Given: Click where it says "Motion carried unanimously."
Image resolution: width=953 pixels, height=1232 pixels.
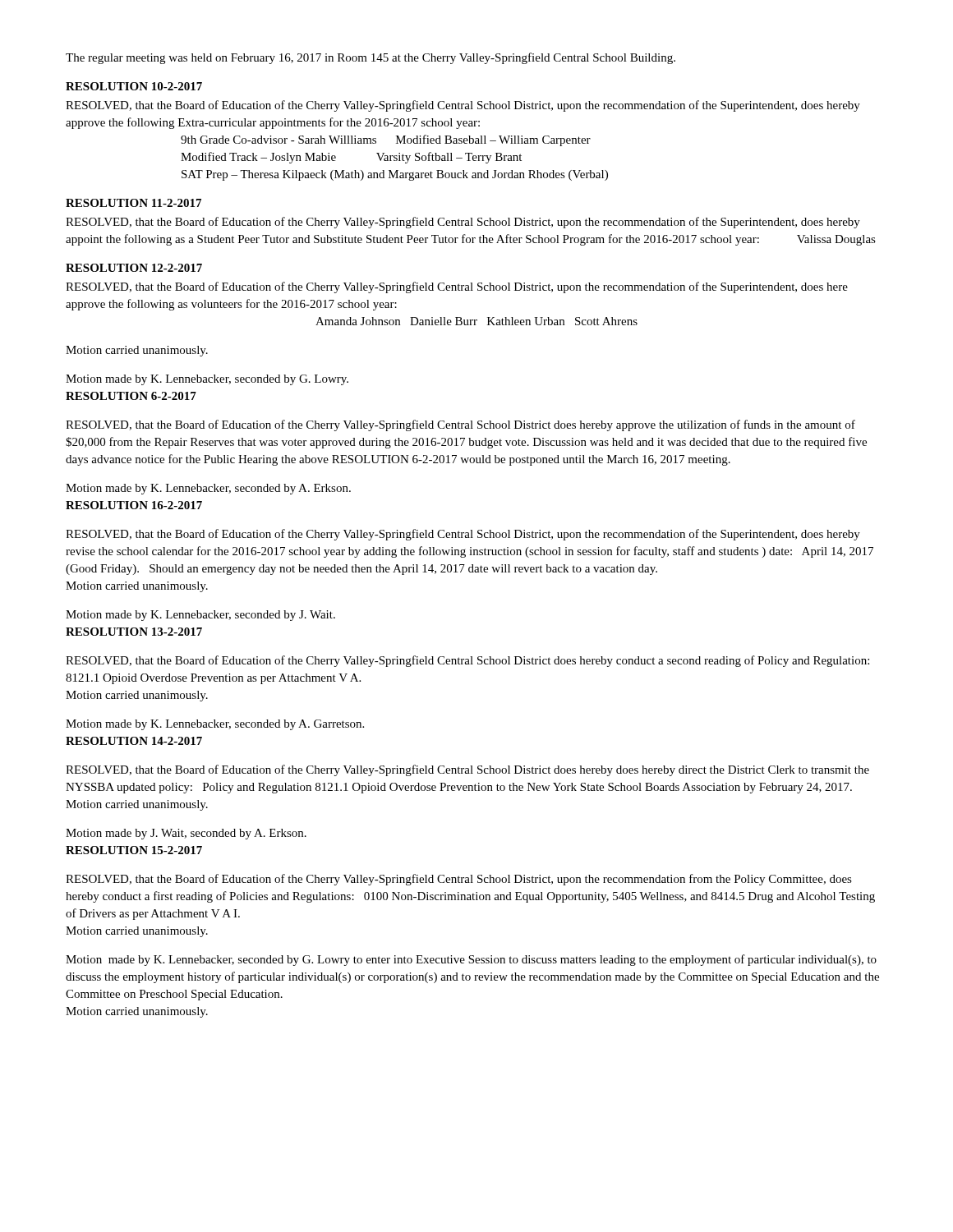Looking at the screenshot, I should 137,350.
